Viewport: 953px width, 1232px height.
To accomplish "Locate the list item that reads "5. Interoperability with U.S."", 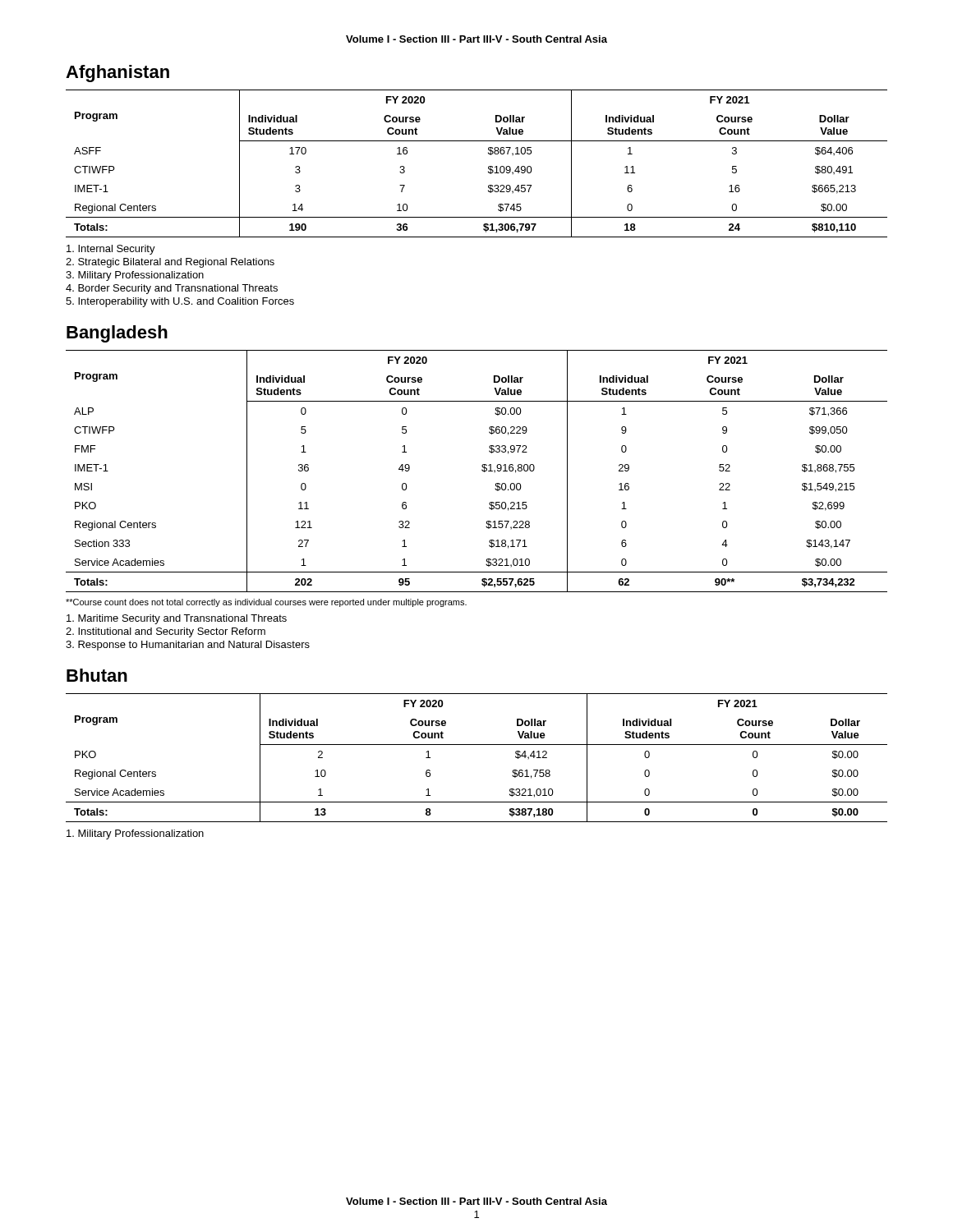I will [x=180, y=301].
